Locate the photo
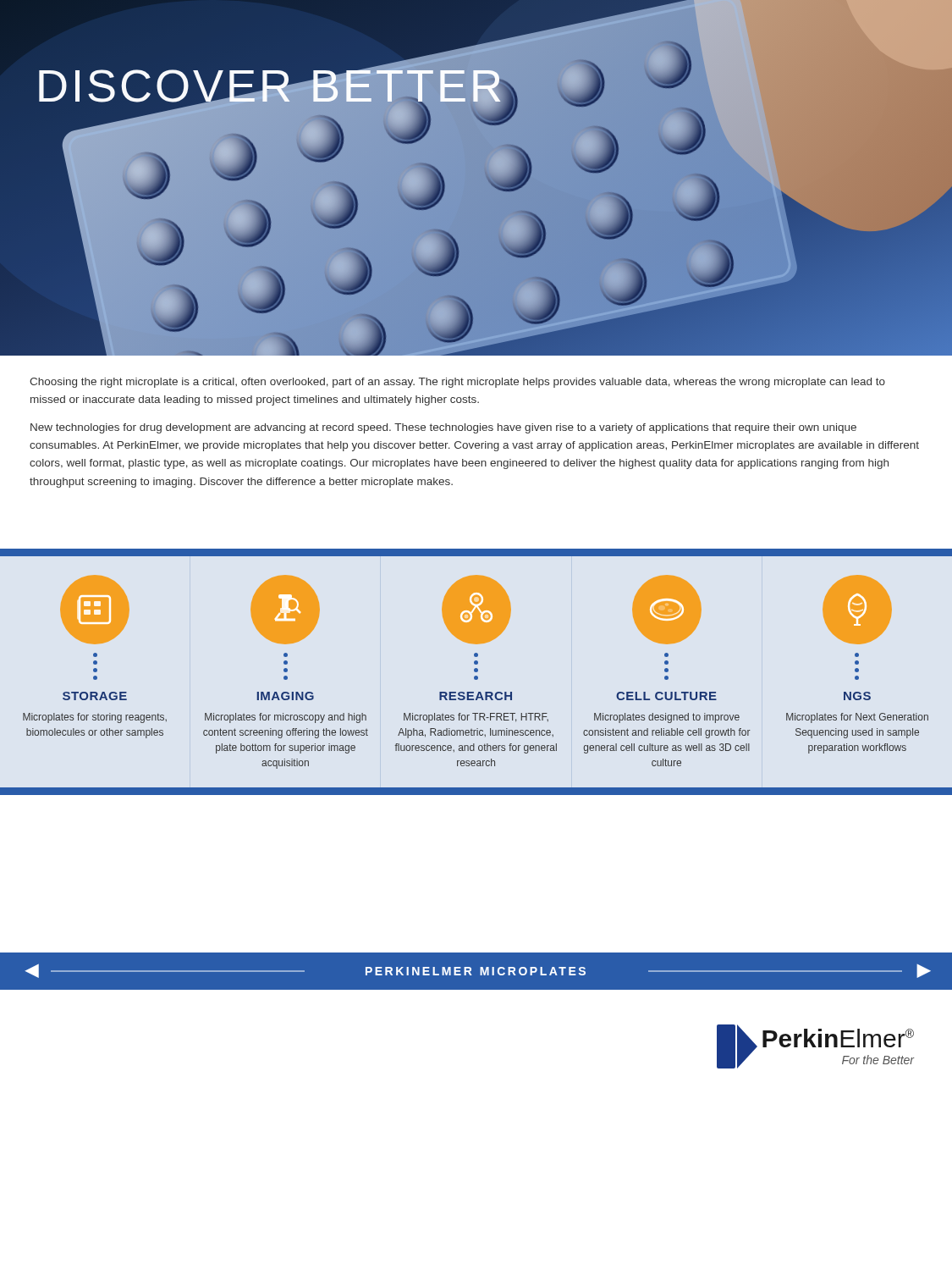 tap(476, 178)
